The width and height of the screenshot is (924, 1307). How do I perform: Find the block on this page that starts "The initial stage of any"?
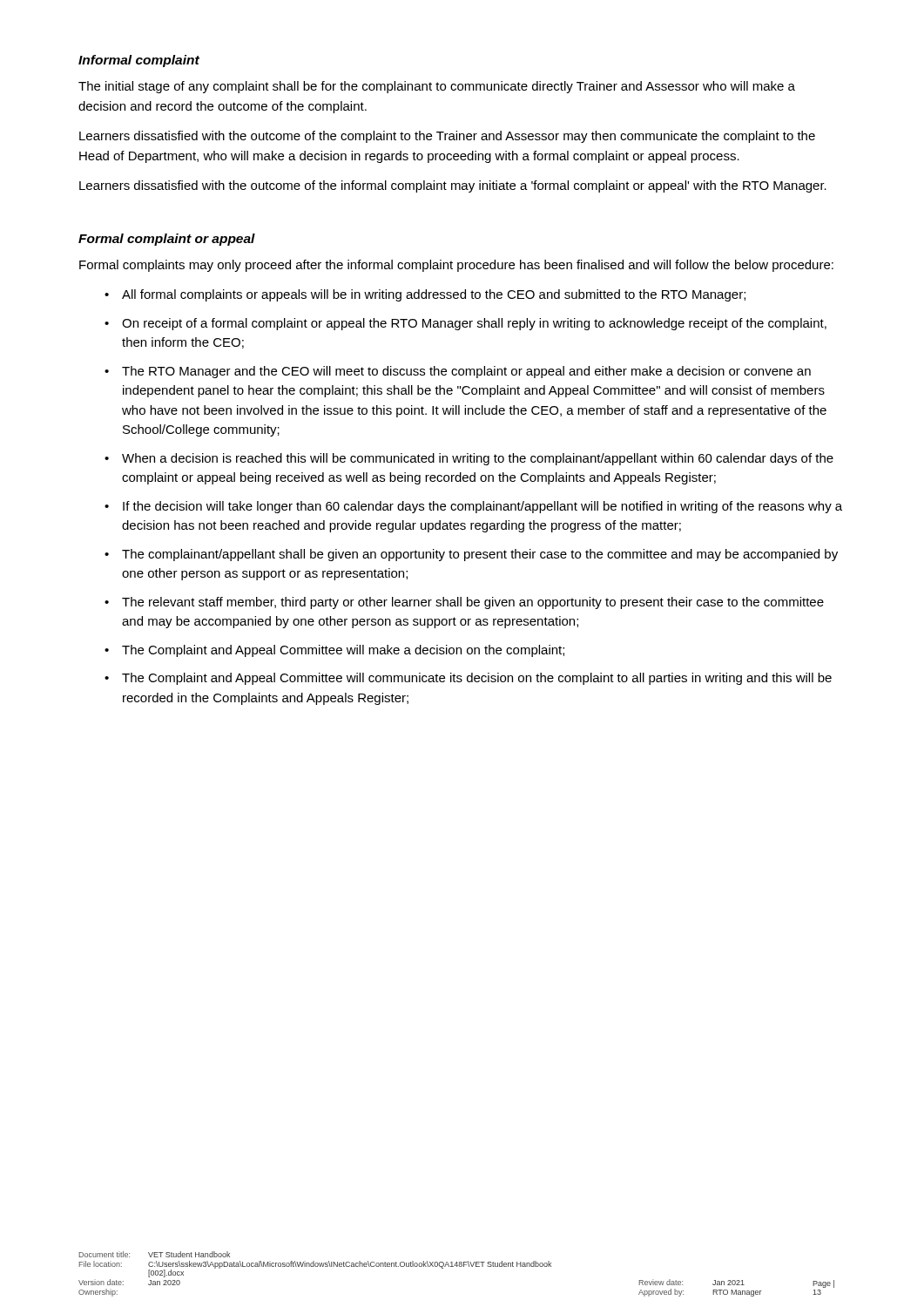point(437,96)
